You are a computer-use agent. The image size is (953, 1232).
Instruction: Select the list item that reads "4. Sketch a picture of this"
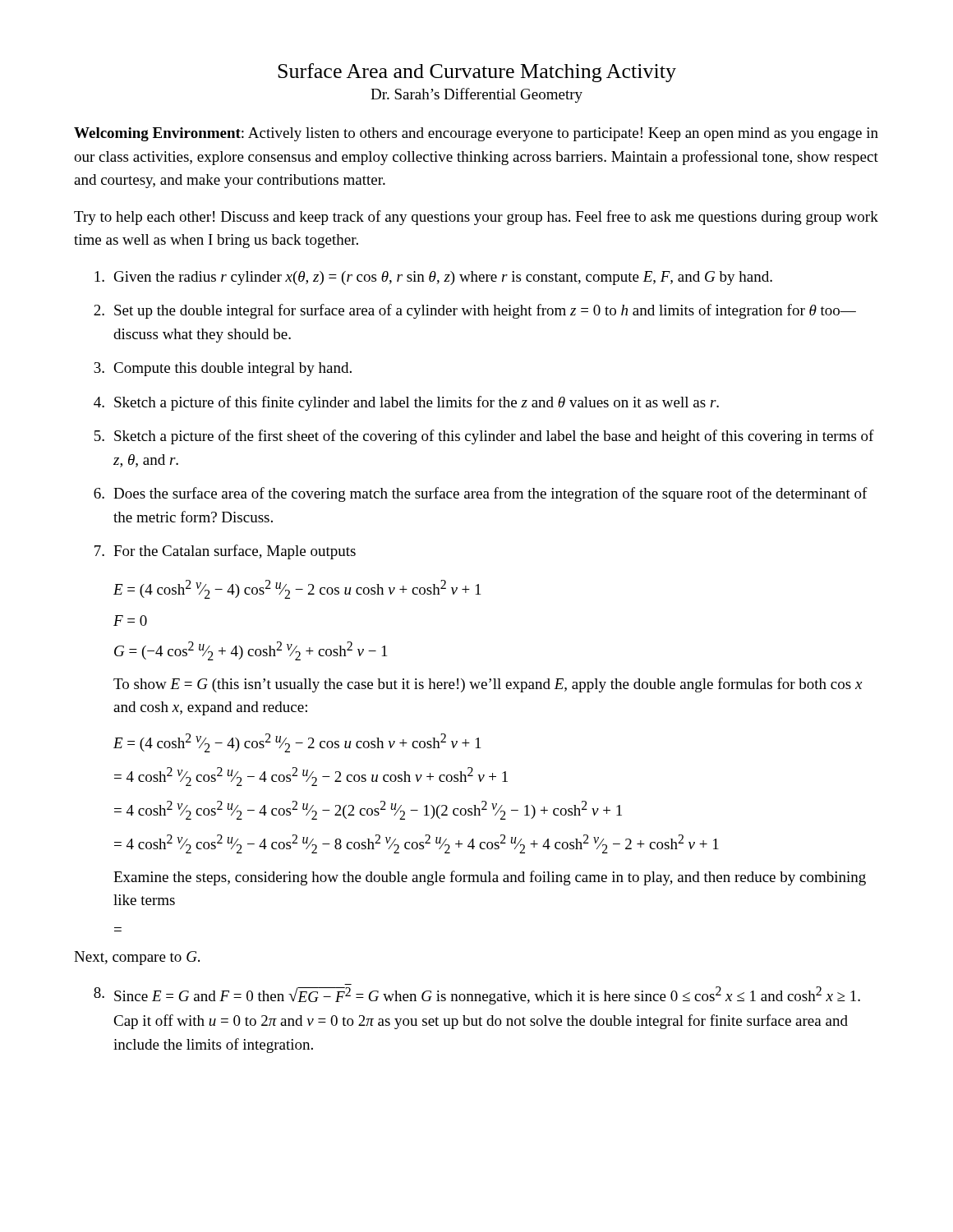[x=476, y=402]
